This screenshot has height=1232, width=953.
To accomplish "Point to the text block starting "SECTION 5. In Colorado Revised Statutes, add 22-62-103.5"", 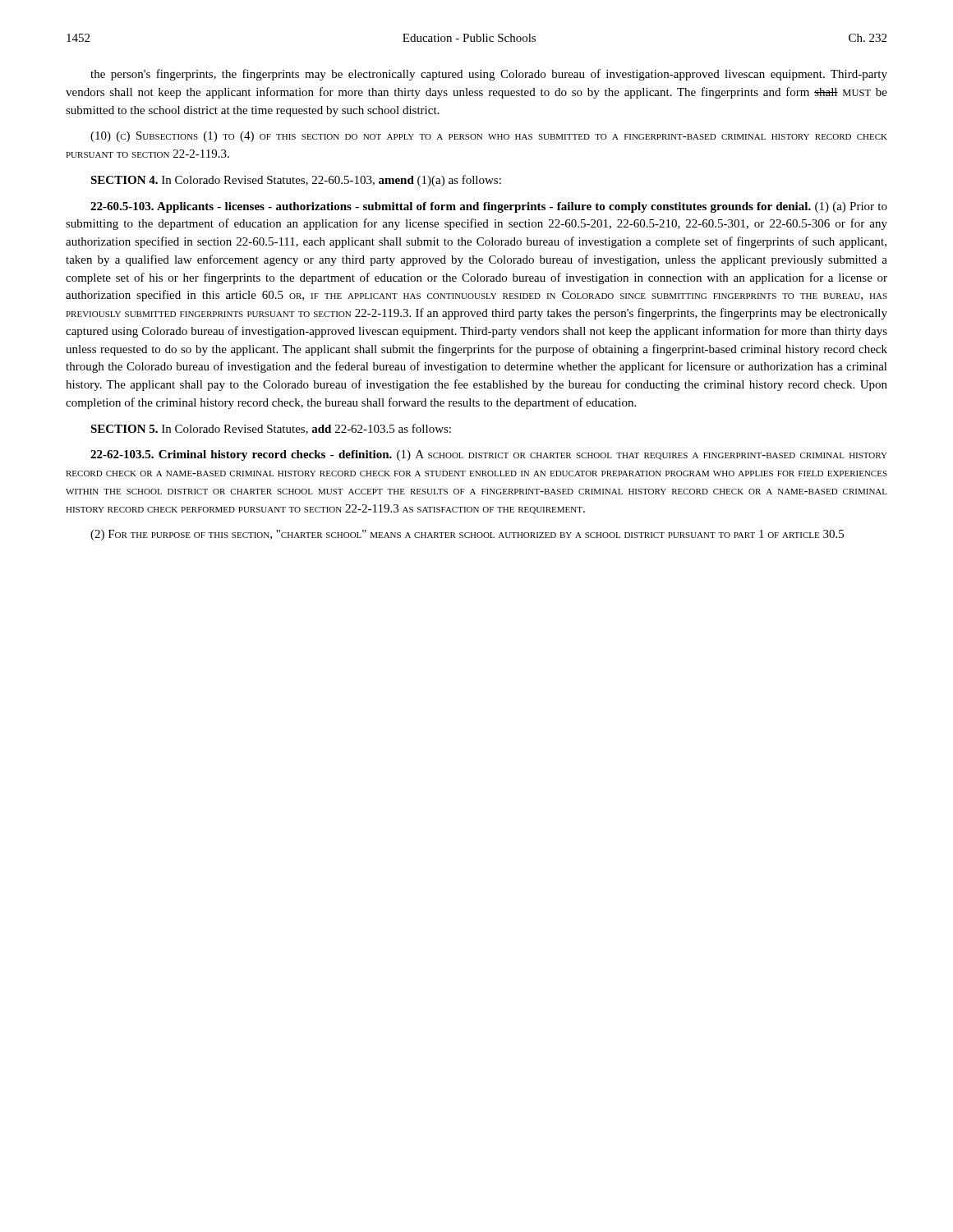I will click(271, 429).
